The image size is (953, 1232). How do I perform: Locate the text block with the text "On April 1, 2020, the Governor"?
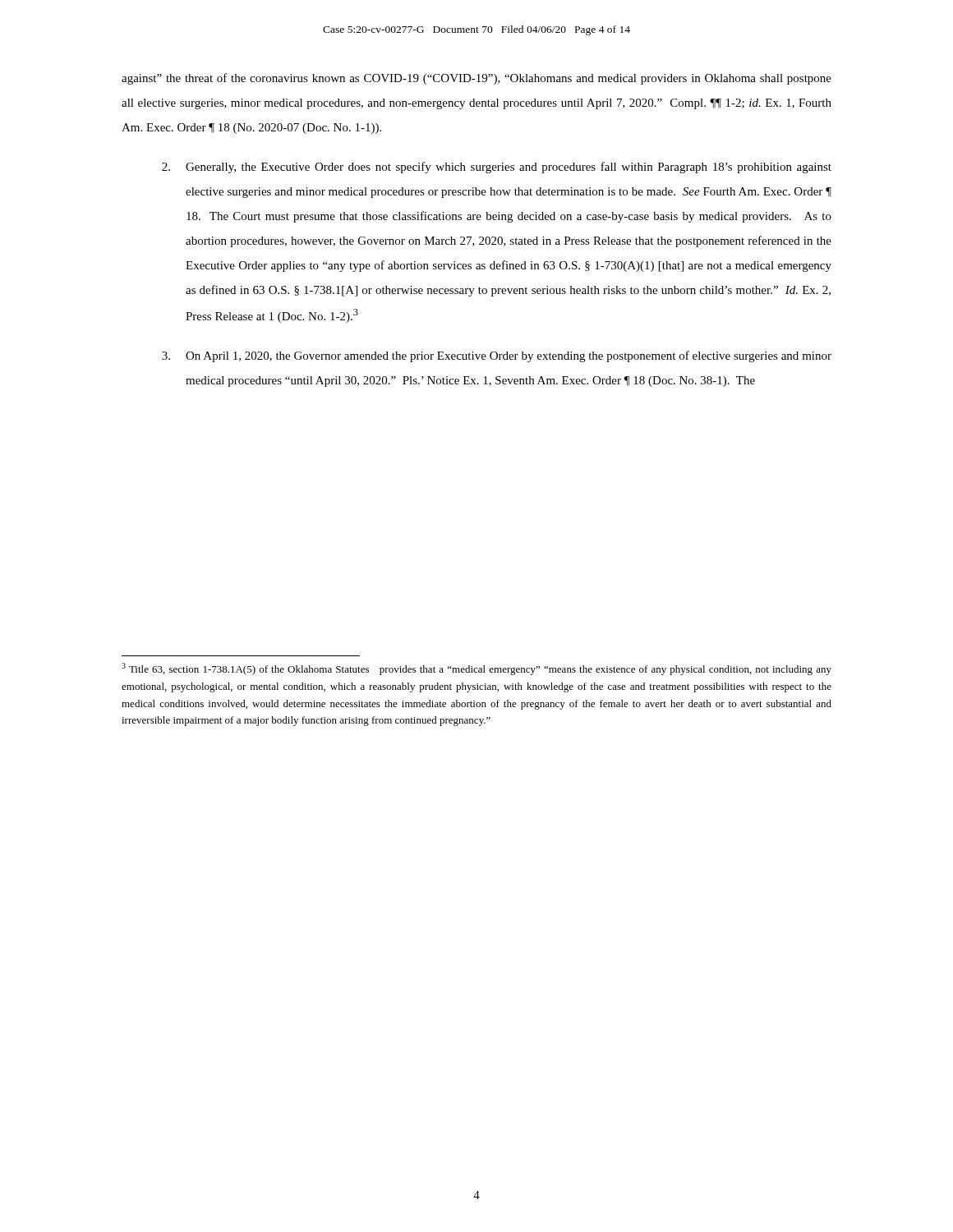[x=476, y=368]
